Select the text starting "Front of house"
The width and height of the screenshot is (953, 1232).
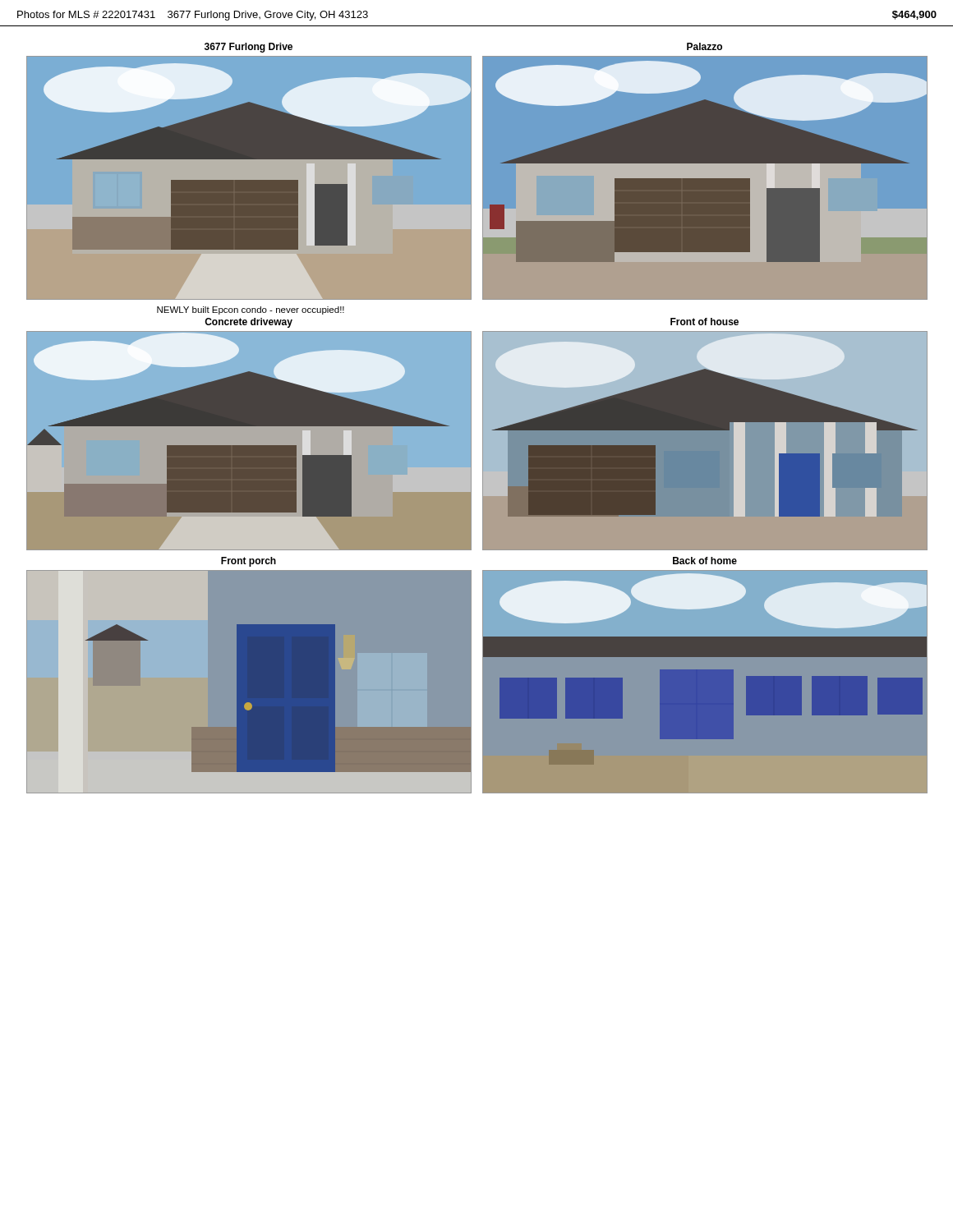click(x=704, y=322)
